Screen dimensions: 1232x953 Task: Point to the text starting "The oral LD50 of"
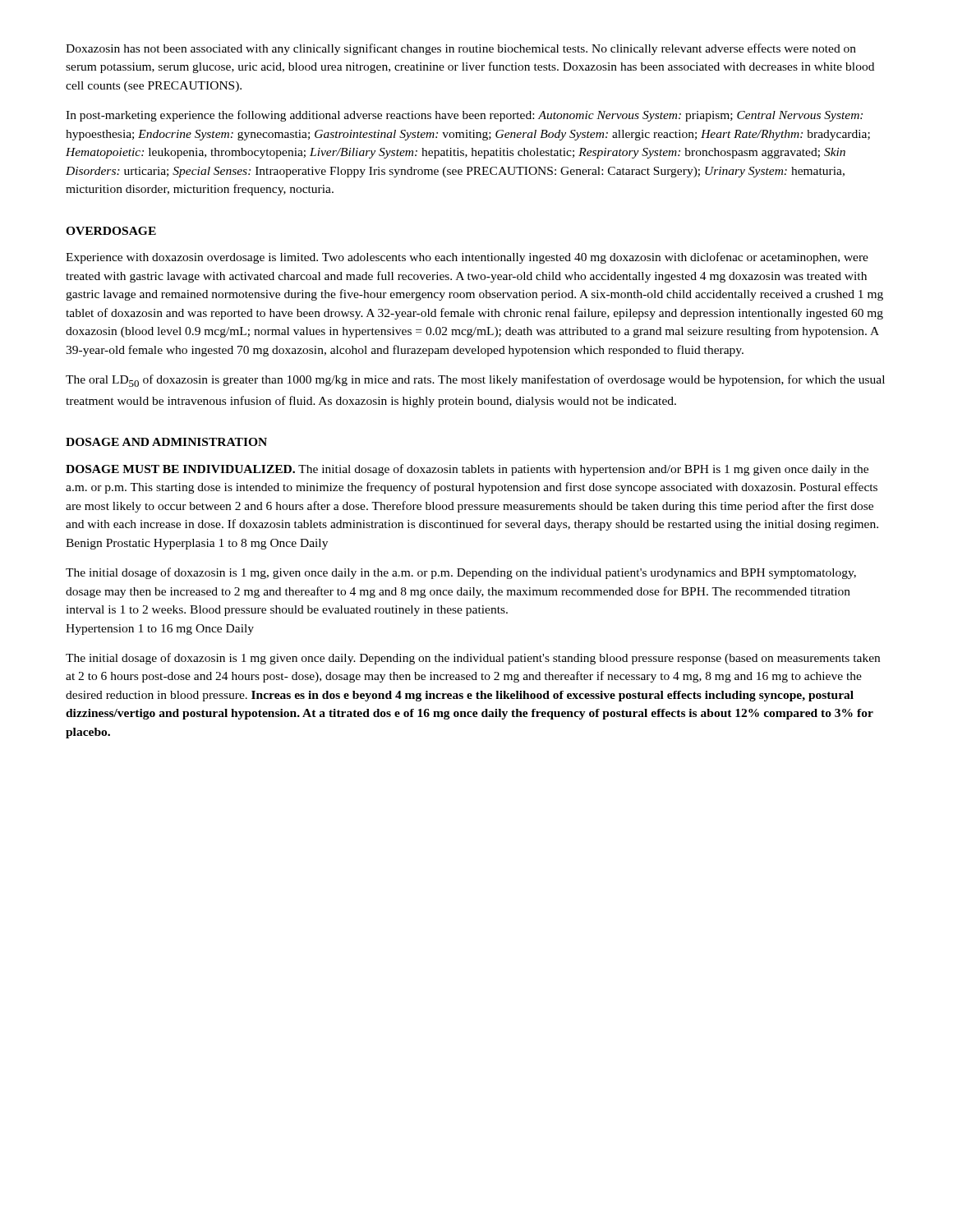click(475, 390)
